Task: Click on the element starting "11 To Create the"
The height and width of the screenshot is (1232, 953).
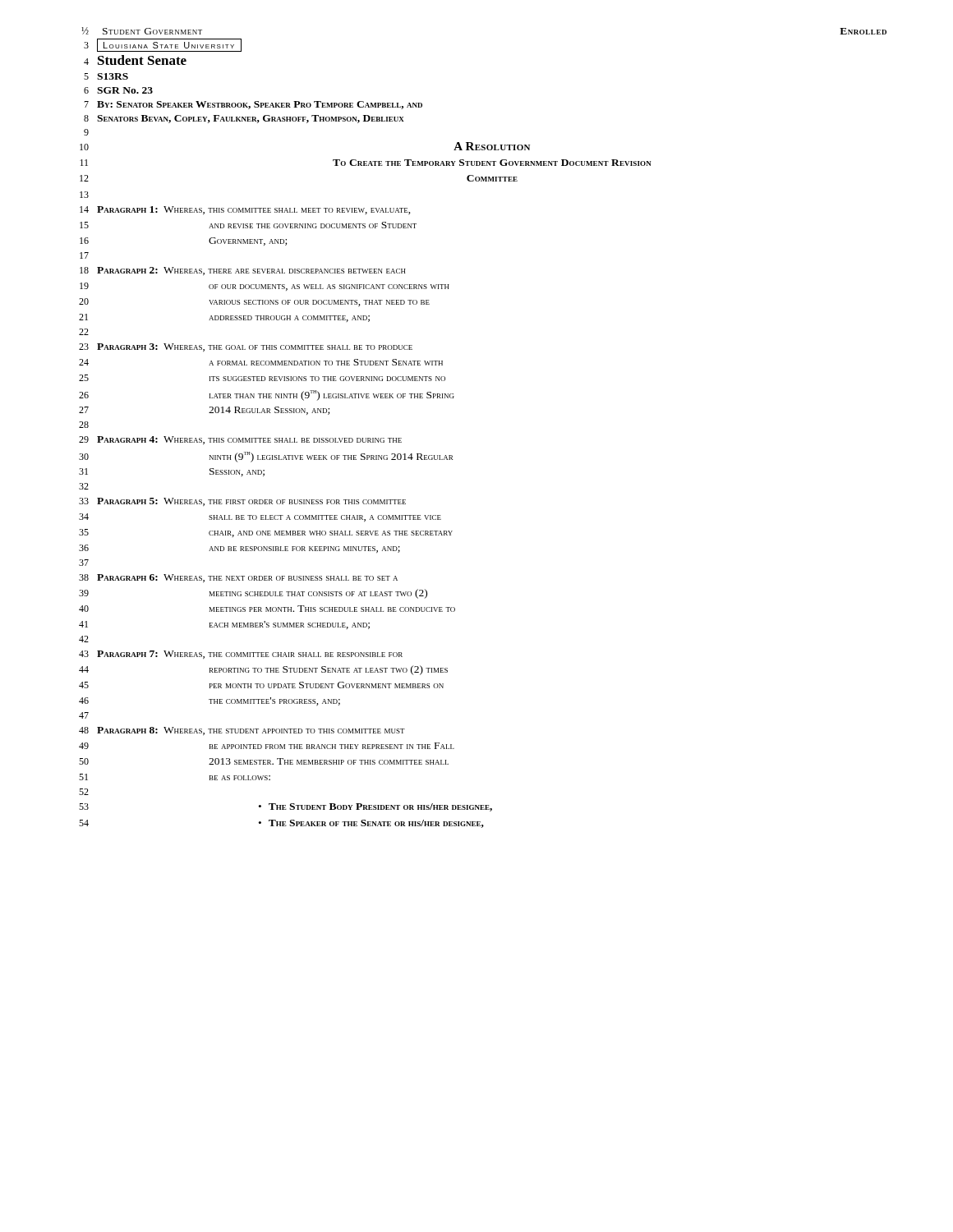Action: pyautogui.click(x=476, y=164)
